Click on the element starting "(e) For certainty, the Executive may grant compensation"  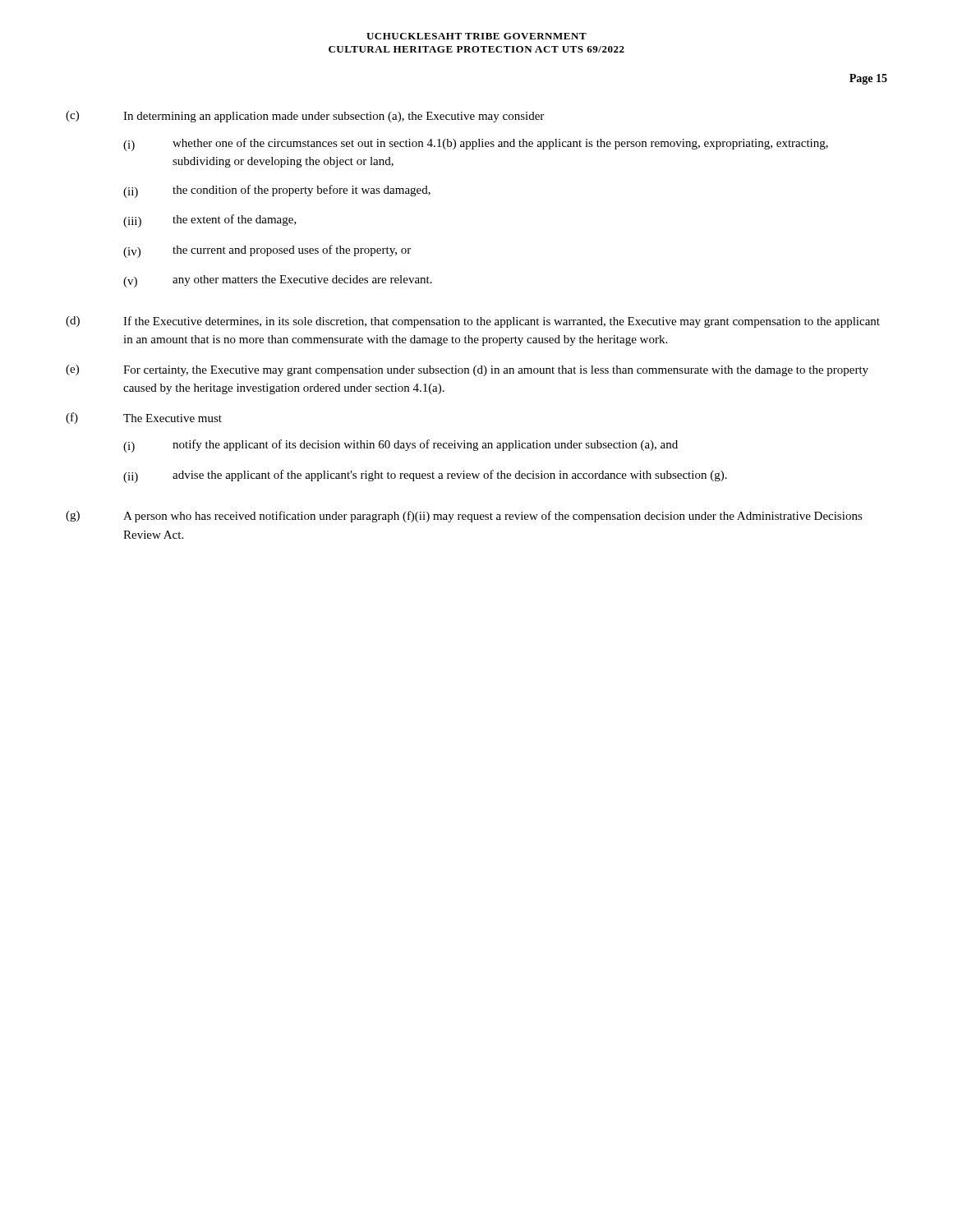(x=476, y=379)
